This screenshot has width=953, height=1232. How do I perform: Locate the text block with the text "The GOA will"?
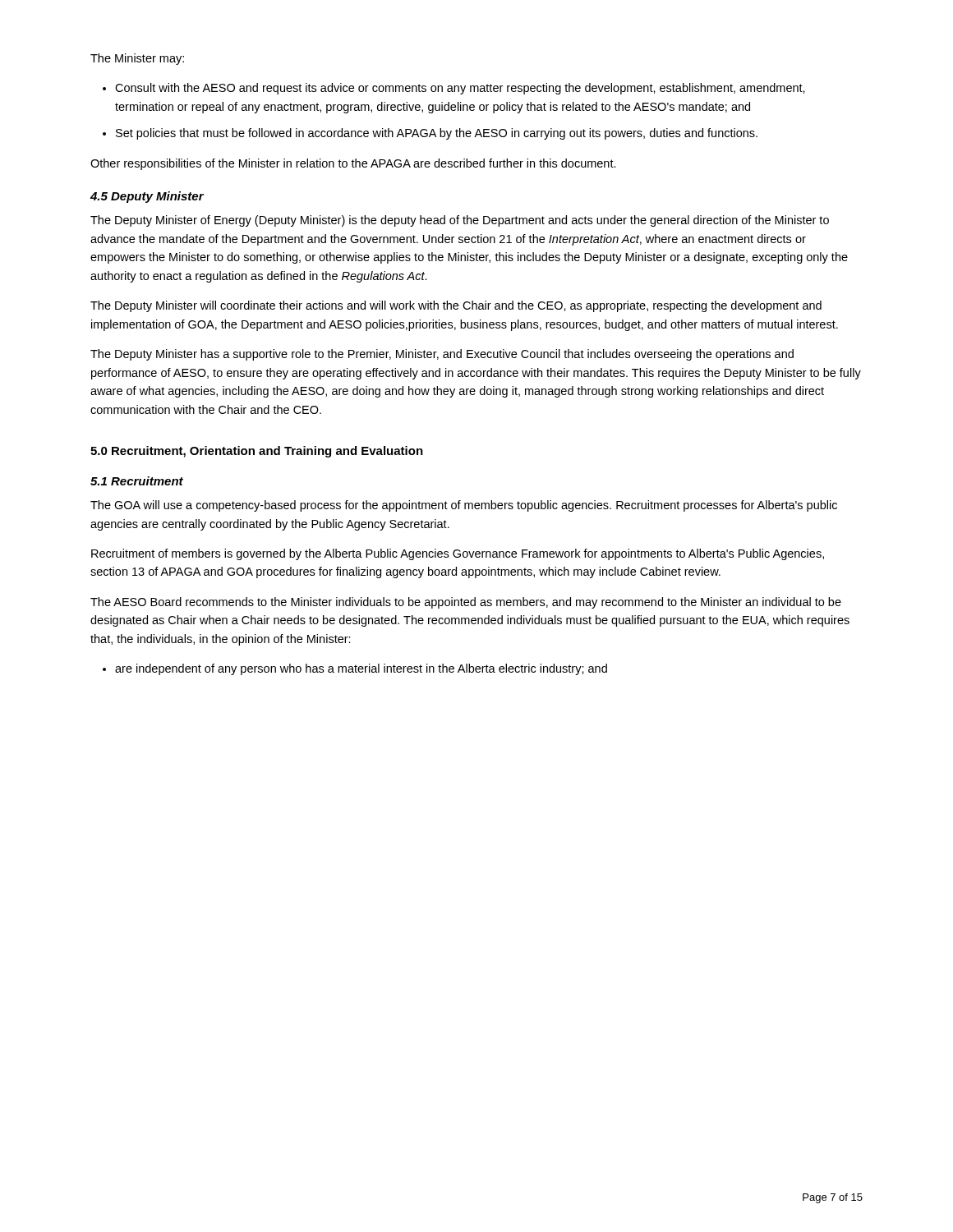pyautogui.click(x=464, y=514)
